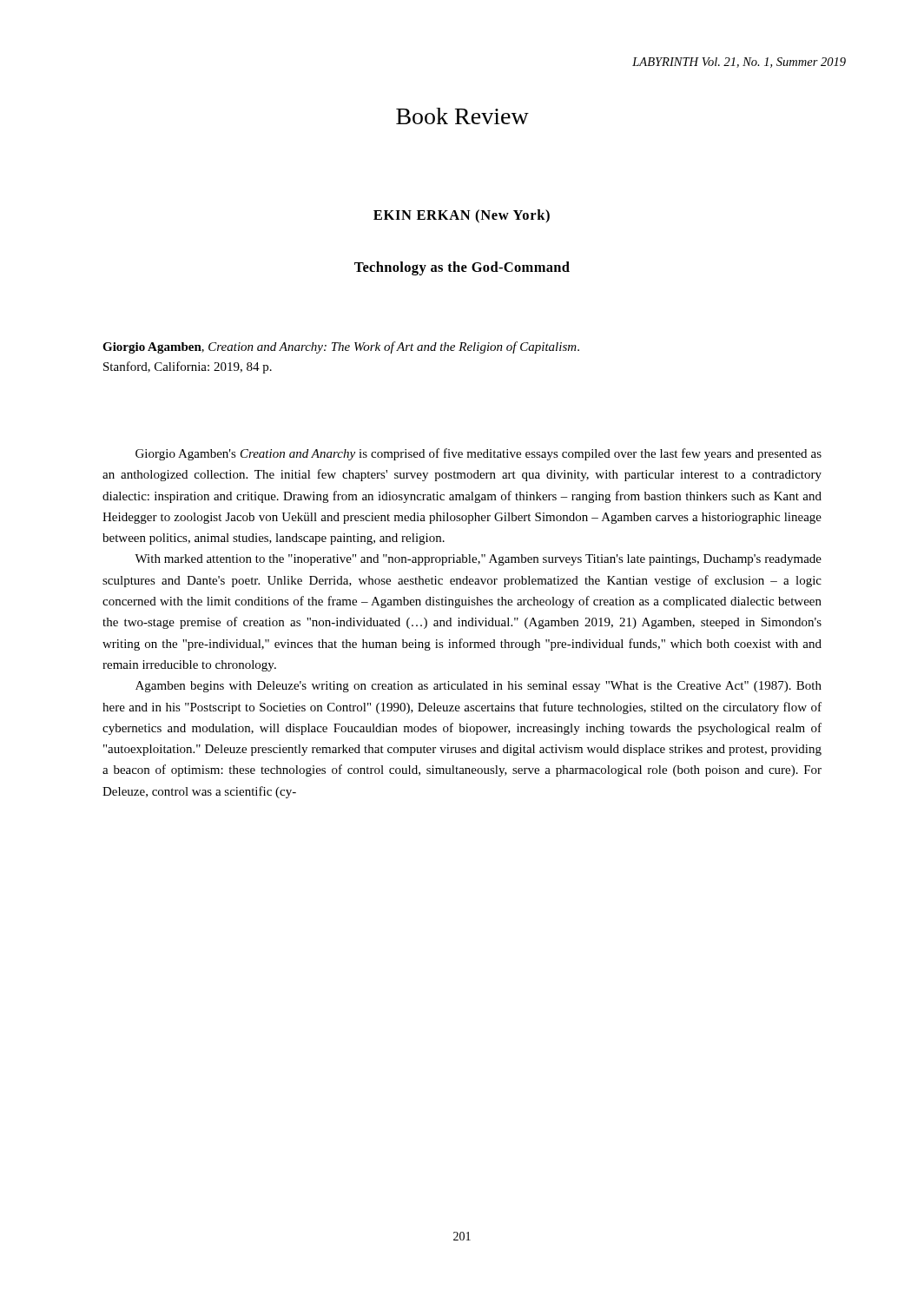
Task: Where is the passage that starts "With marked attention to the "inoperative""?
Action: (x=462, y=612)
